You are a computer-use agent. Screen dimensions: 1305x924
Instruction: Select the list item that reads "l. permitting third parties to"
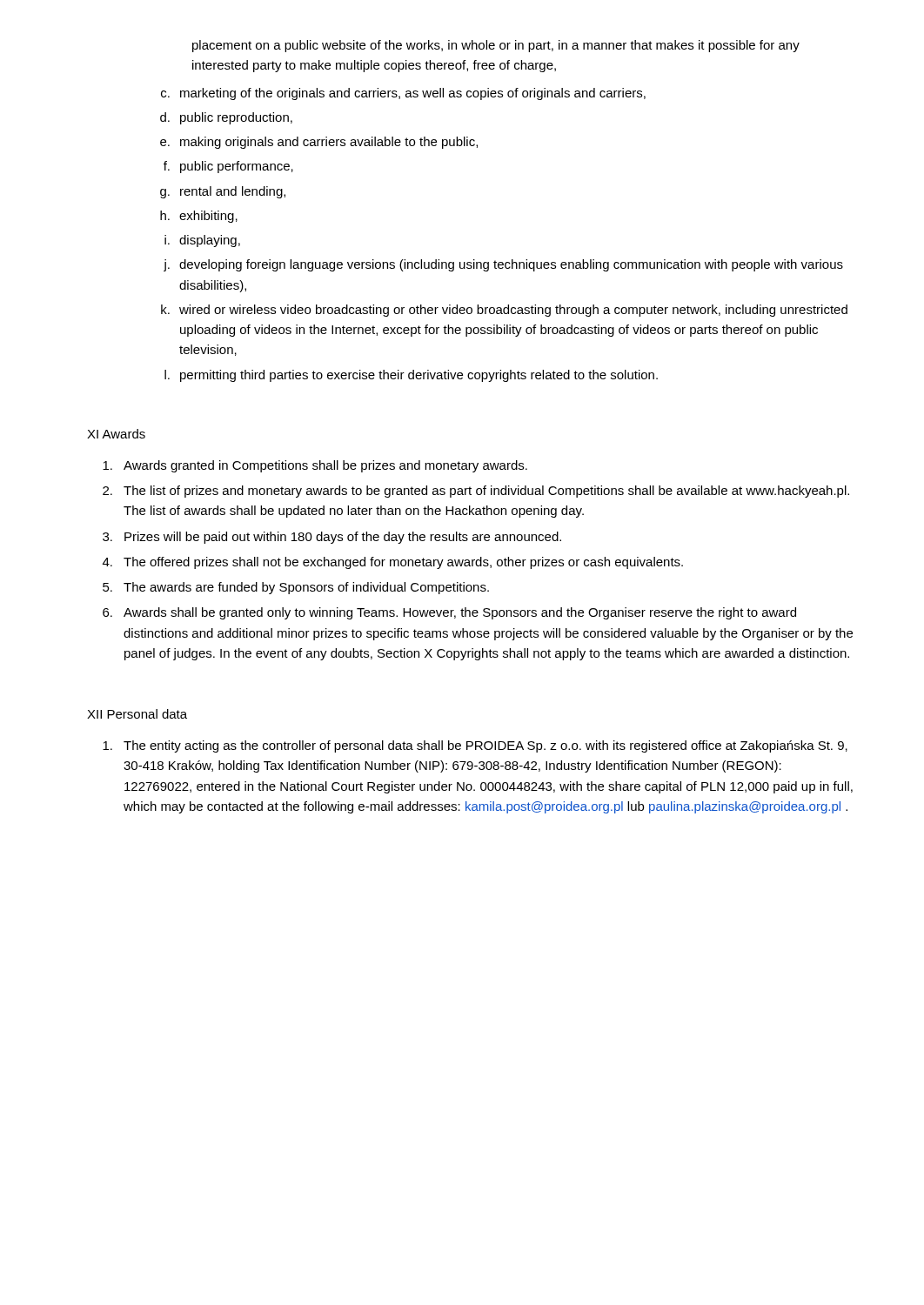pos(497,374)
